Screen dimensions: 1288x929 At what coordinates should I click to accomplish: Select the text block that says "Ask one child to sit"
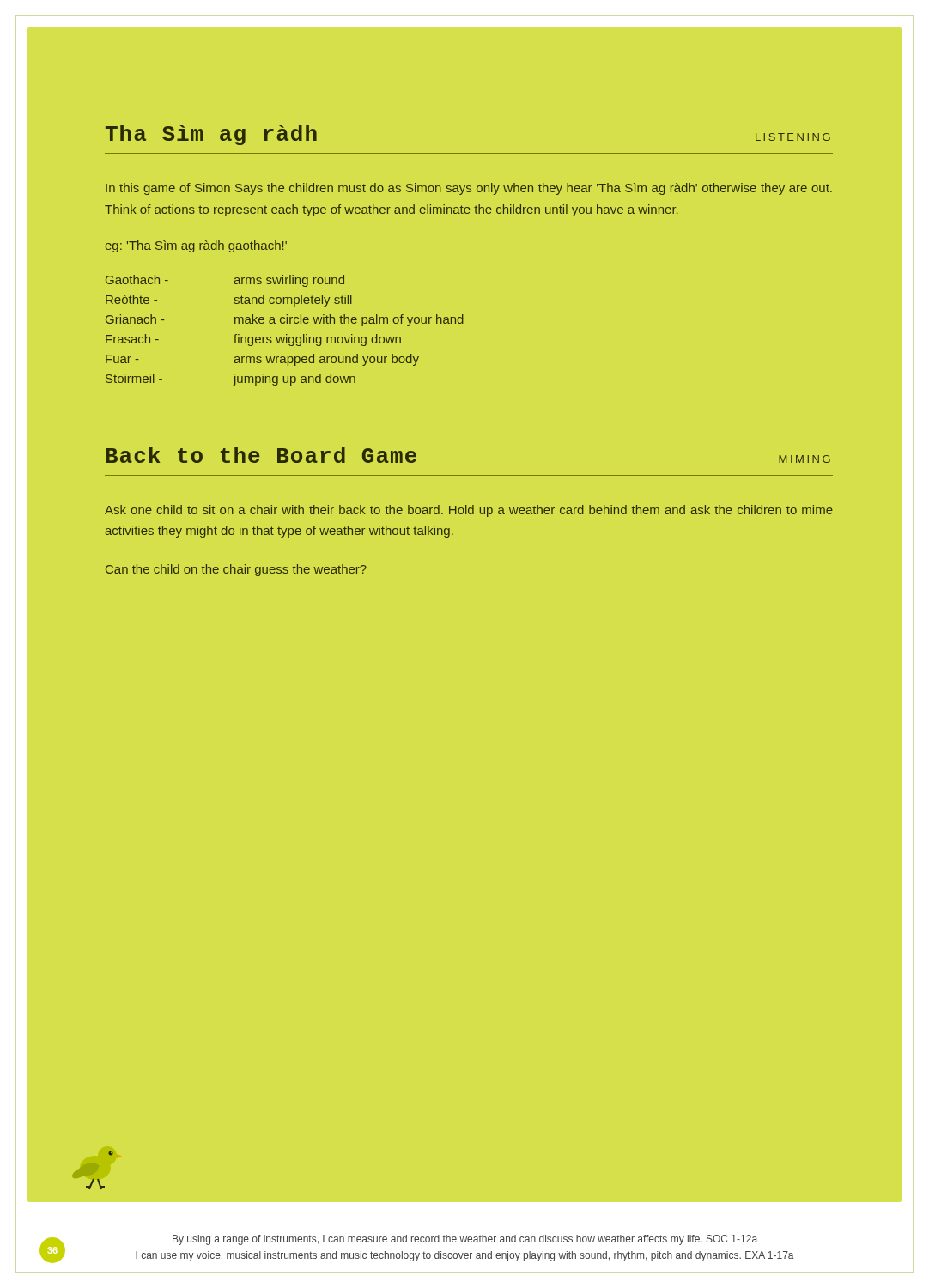pyautogui.click(x=469, y=520)
